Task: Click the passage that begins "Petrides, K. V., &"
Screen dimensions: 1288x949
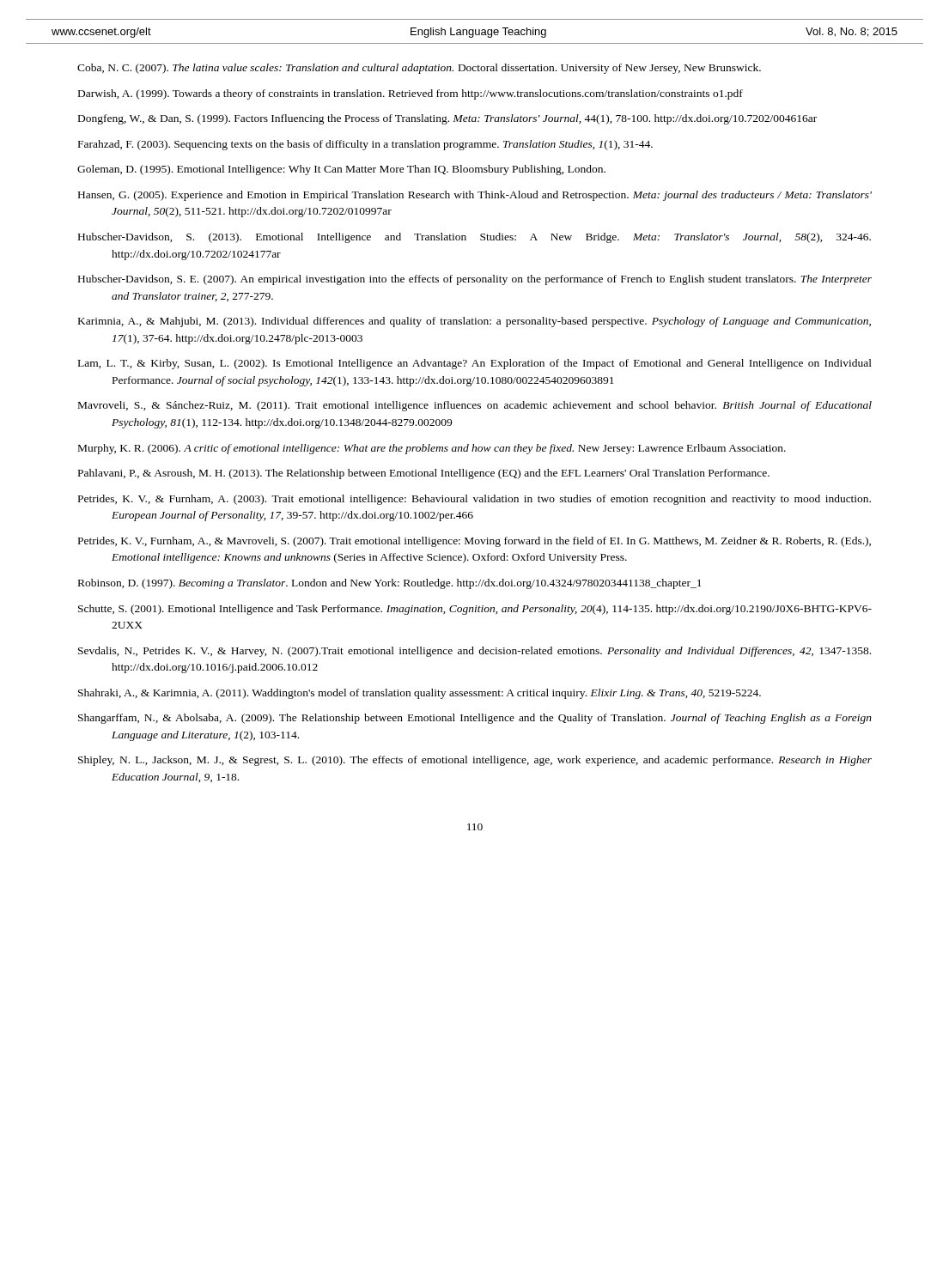Action: (x=474, y=507)
